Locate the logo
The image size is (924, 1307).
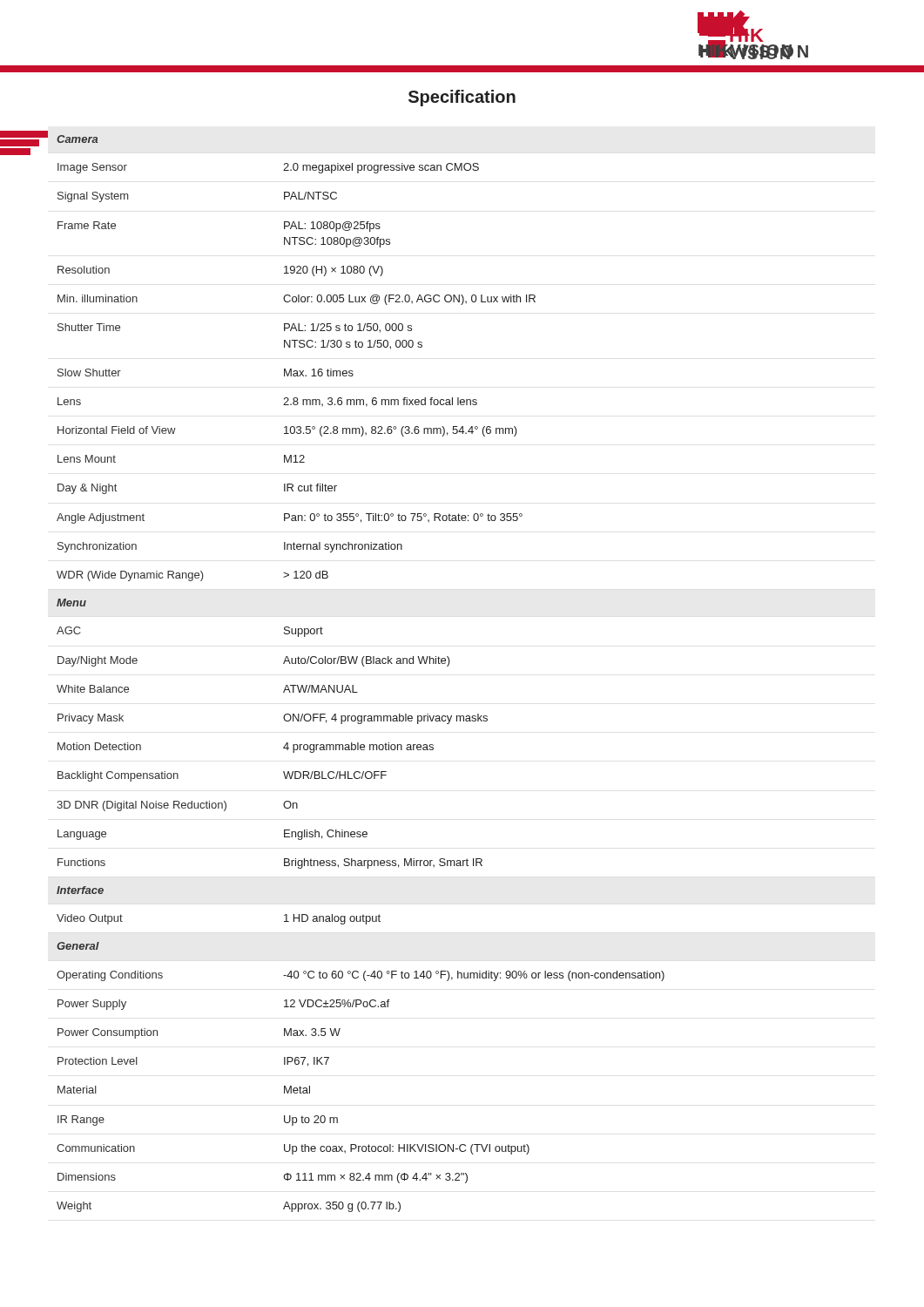[x=795, y=38]
